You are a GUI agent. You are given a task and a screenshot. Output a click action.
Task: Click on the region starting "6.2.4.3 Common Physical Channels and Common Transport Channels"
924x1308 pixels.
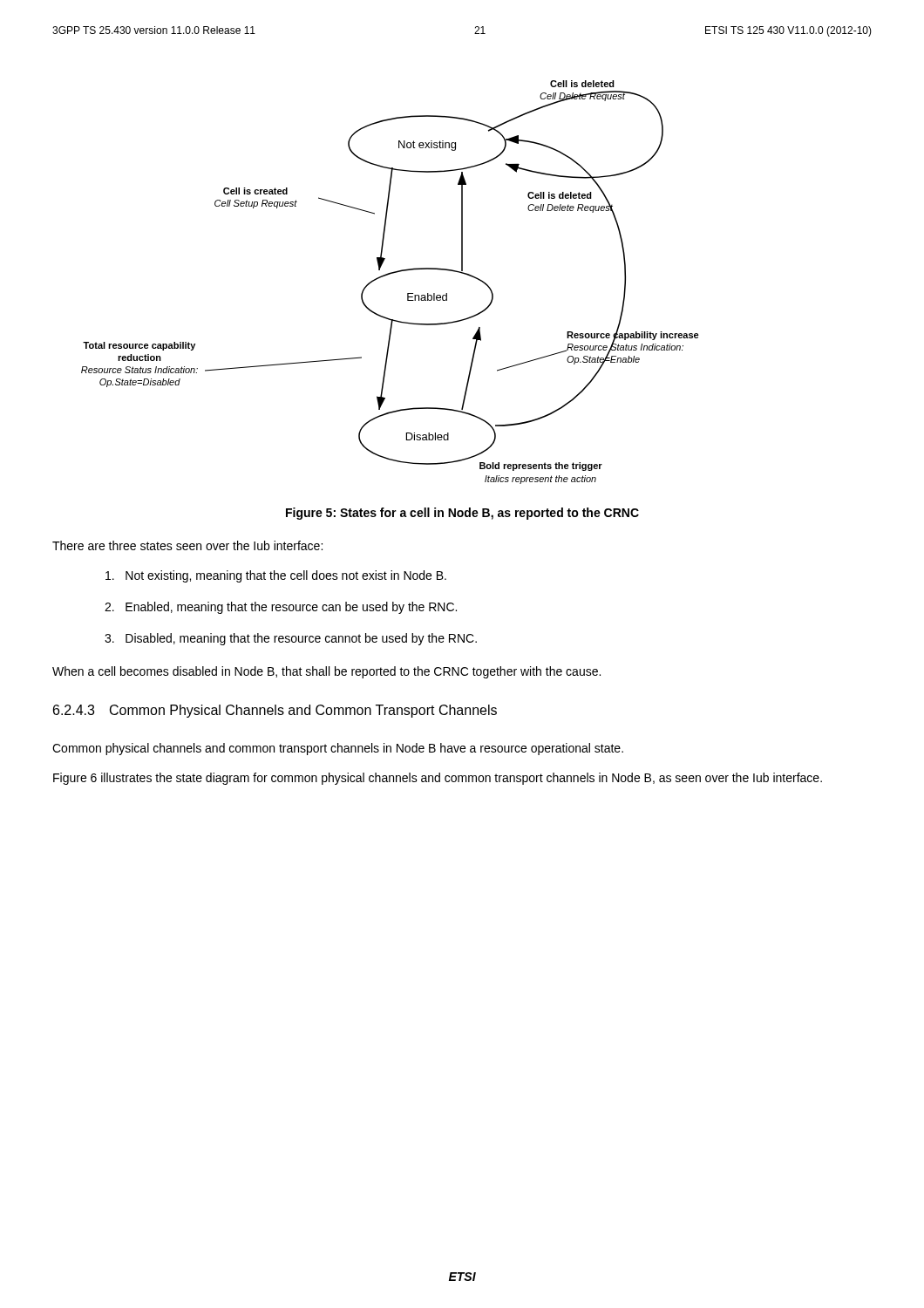coord(275,711)
